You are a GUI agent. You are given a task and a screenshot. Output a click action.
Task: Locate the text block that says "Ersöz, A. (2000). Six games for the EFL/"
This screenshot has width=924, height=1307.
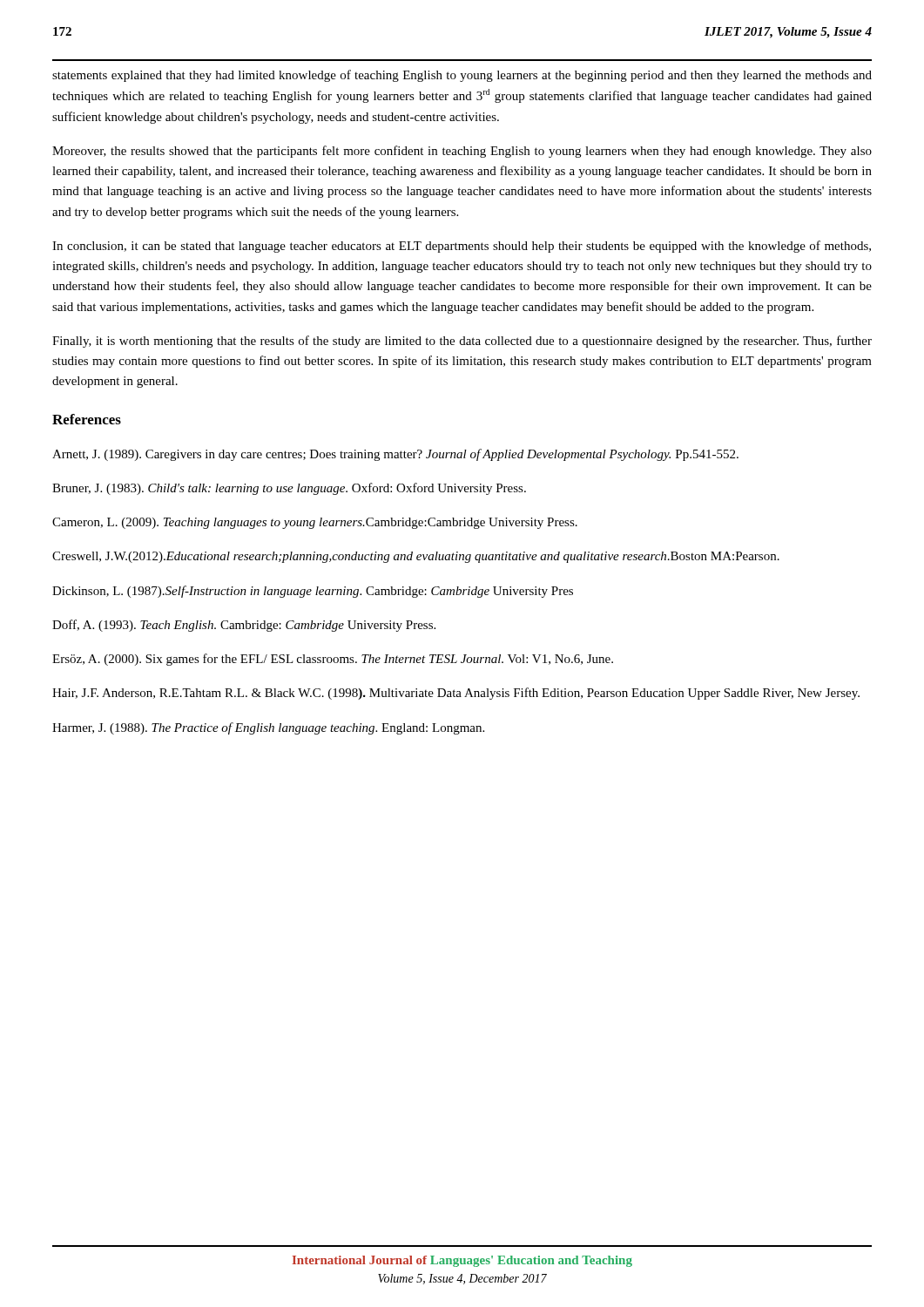click(x=462, y=659)
